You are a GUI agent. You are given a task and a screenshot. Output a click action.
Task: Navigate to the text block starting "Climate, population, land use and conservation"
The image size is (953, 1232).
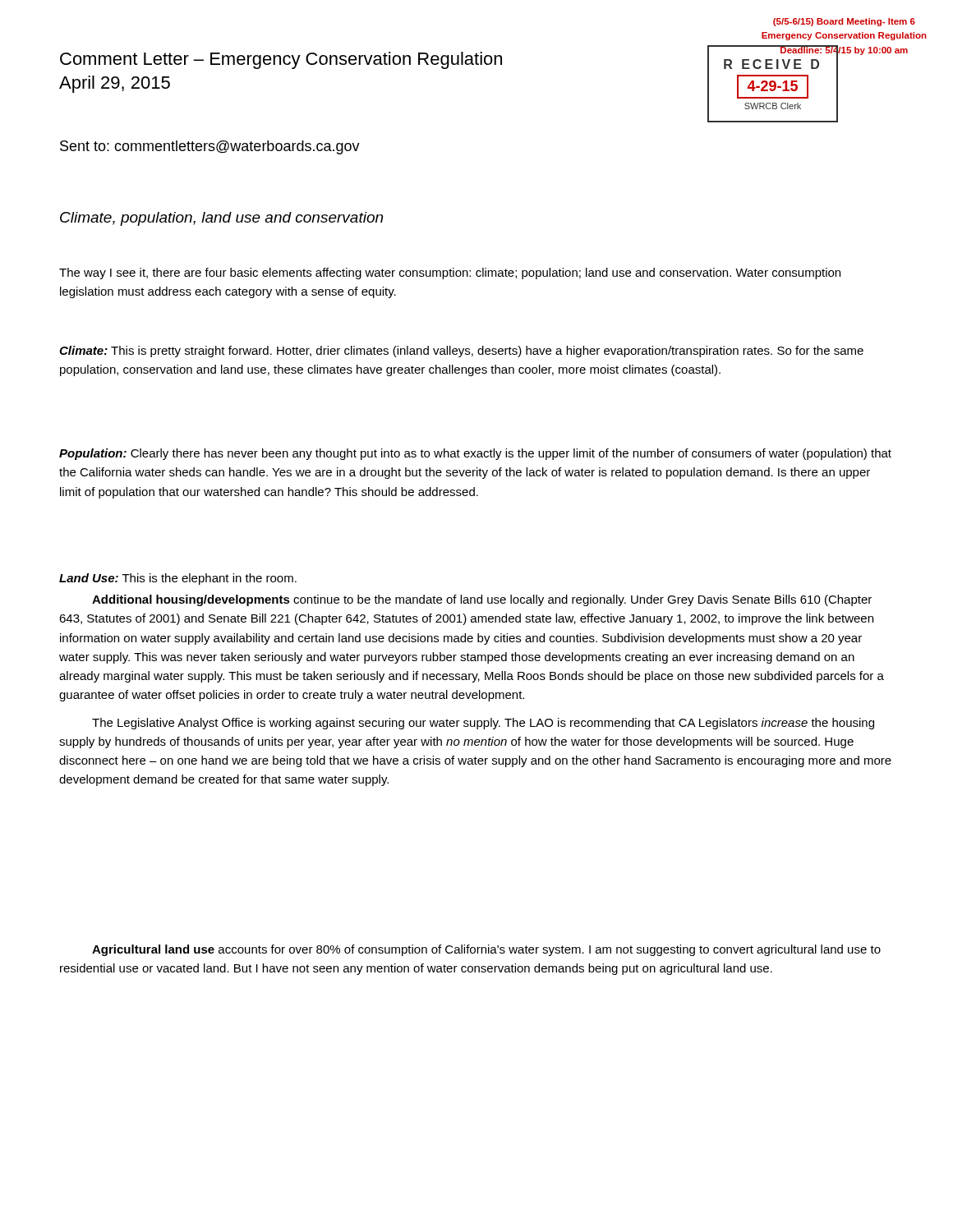point(221,217)
